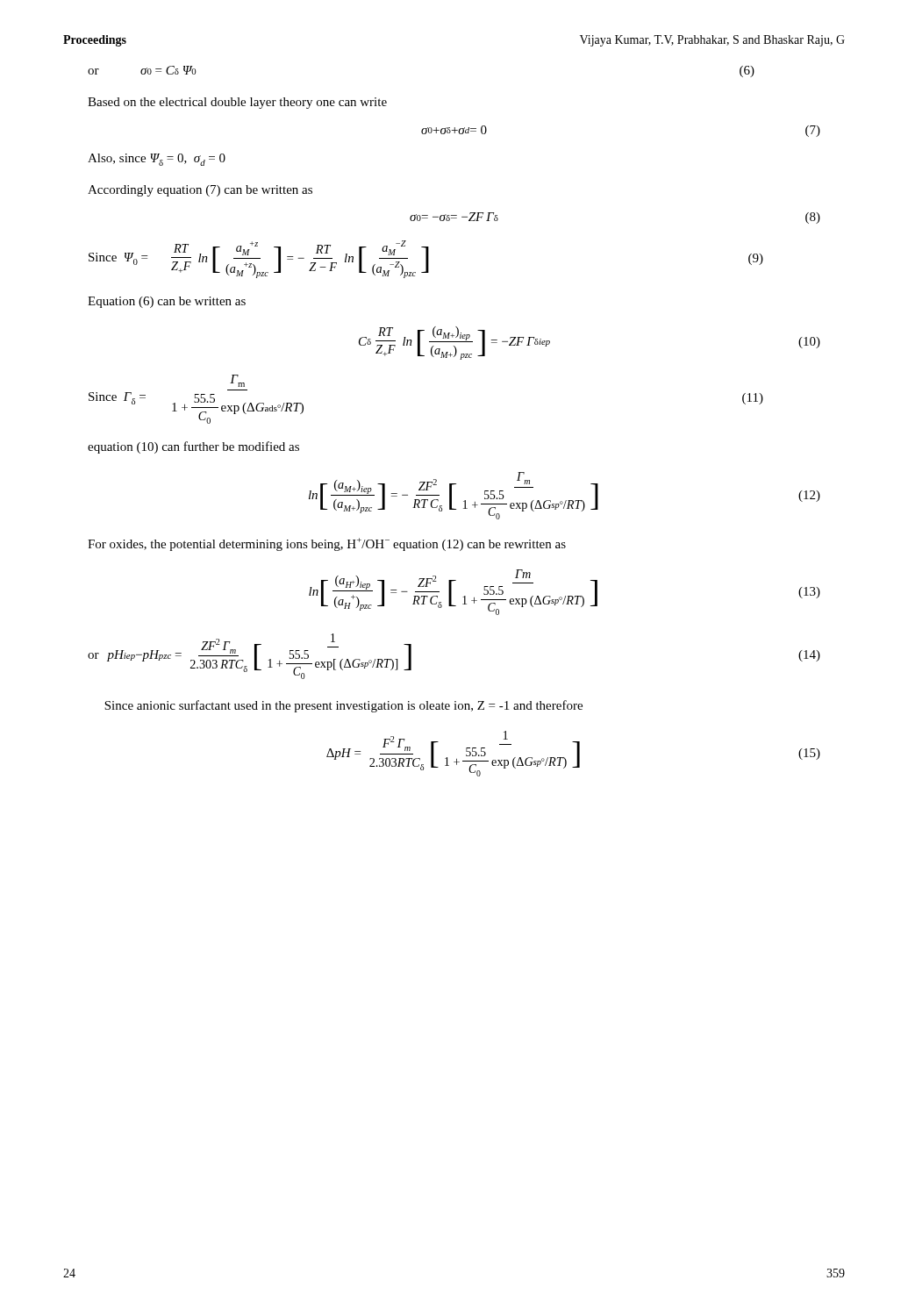Locate the text block with the text "Also, since Ψδ = 0, σd ="
This screenshot has width=908, height=1316.
click(x=157, y=159)
